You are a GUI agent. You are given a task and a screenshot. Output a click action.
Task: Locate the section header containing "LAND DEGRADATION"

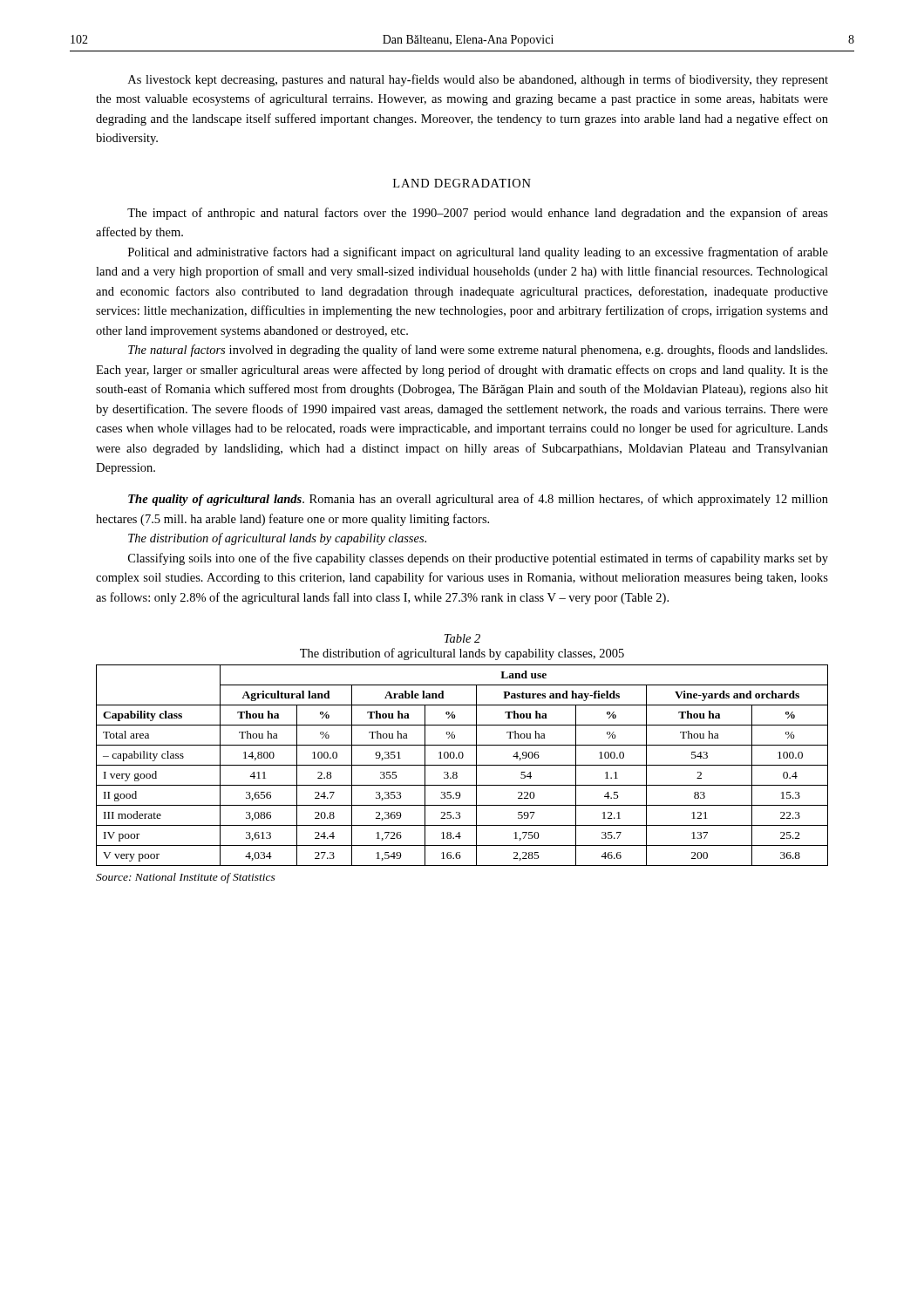(462, 183)
